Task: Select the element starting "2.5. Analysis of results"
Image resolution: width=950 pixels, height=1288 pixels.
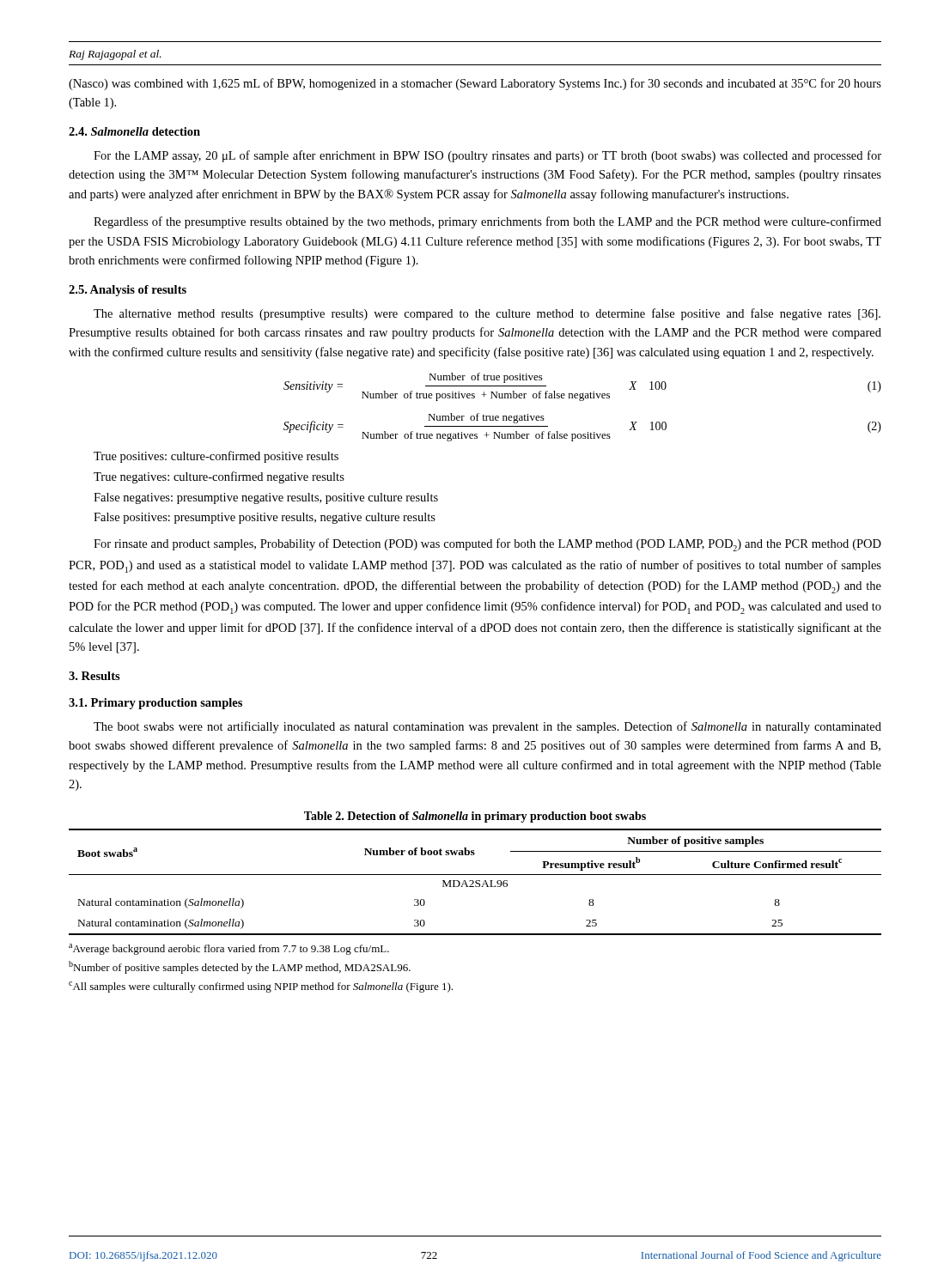Action: tap(128, 289)
